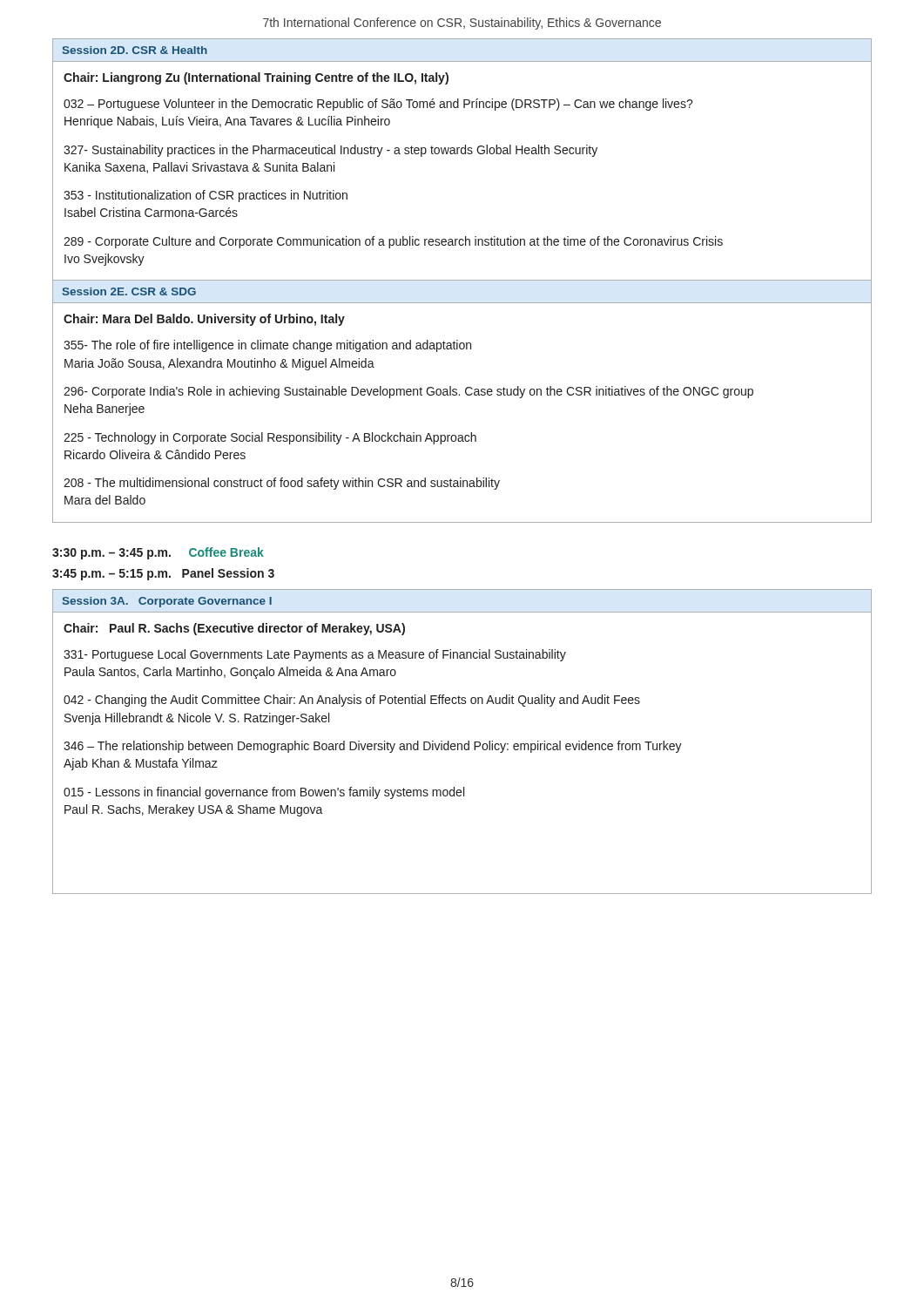The height and width of the screenshot is (1307, 924).
Task: Find the block on this page that starts "331- Portuguese Local Governments Late Payments as a"
Action: click(x=315, y=663)
